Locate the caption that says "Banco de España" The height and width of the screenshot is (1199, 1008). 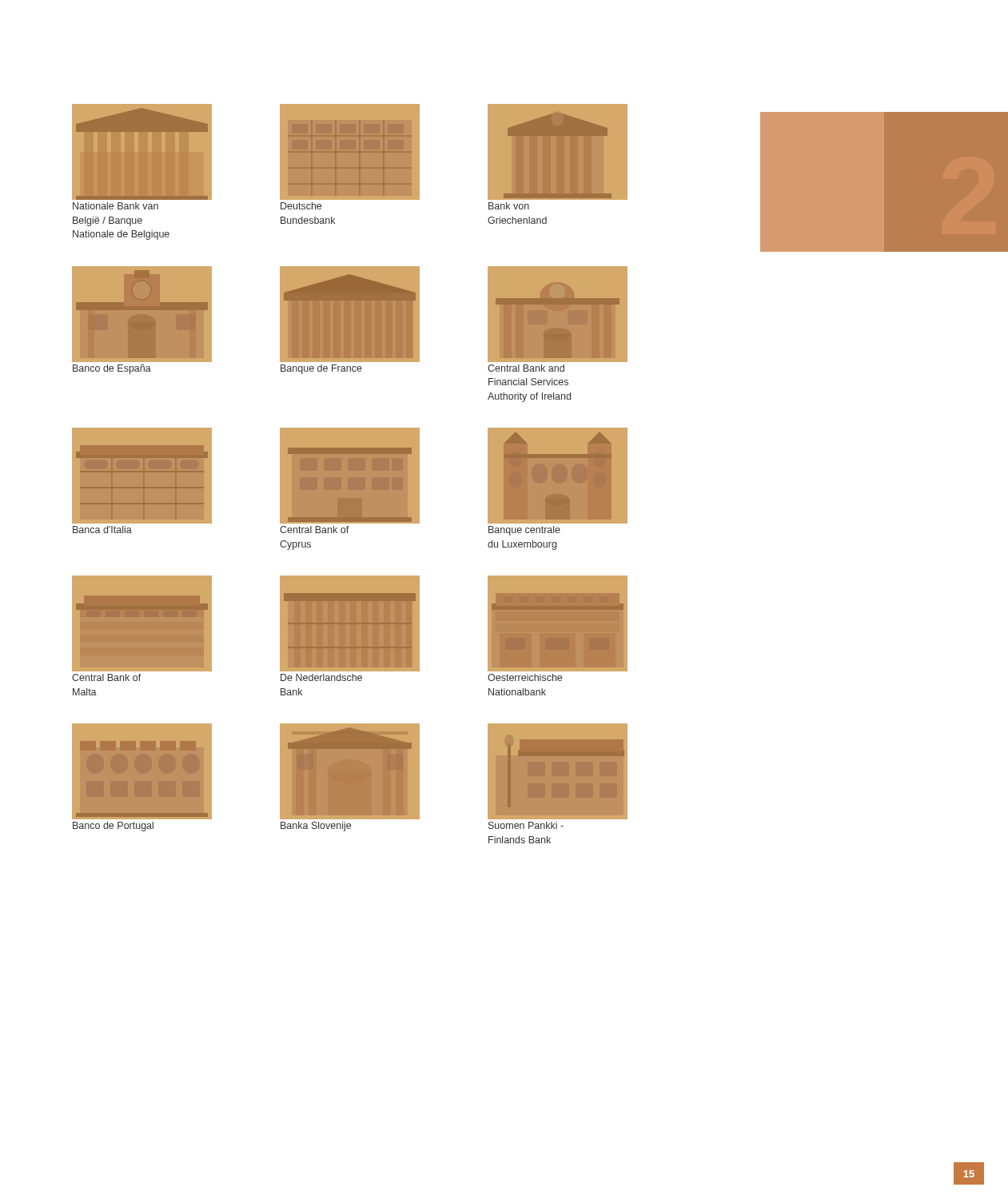(111, 368)
